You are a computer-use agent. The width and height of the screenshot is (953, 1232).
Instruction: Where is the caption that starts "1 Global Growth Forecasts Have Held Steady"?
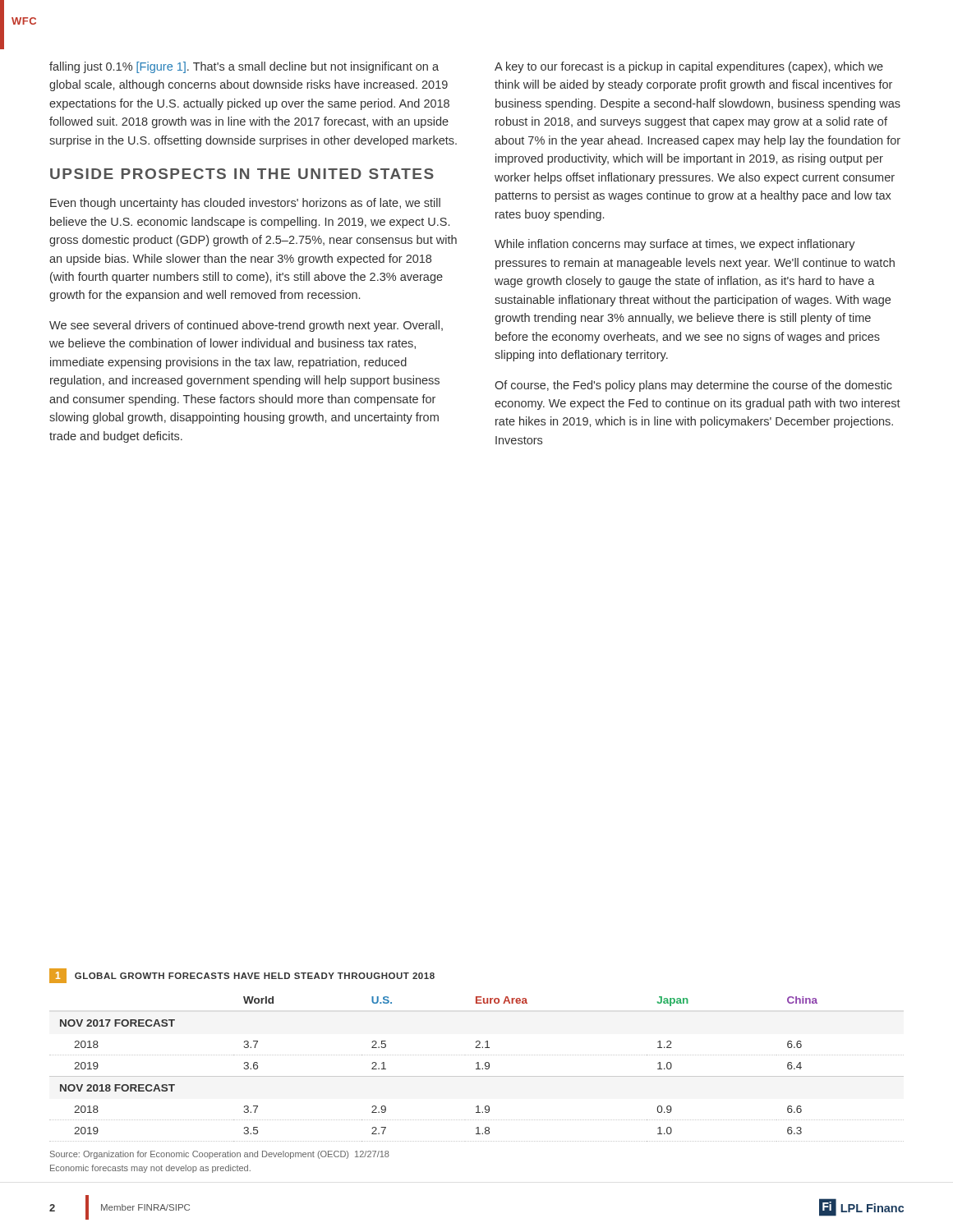pyautogui.click(x=242, y=976)
